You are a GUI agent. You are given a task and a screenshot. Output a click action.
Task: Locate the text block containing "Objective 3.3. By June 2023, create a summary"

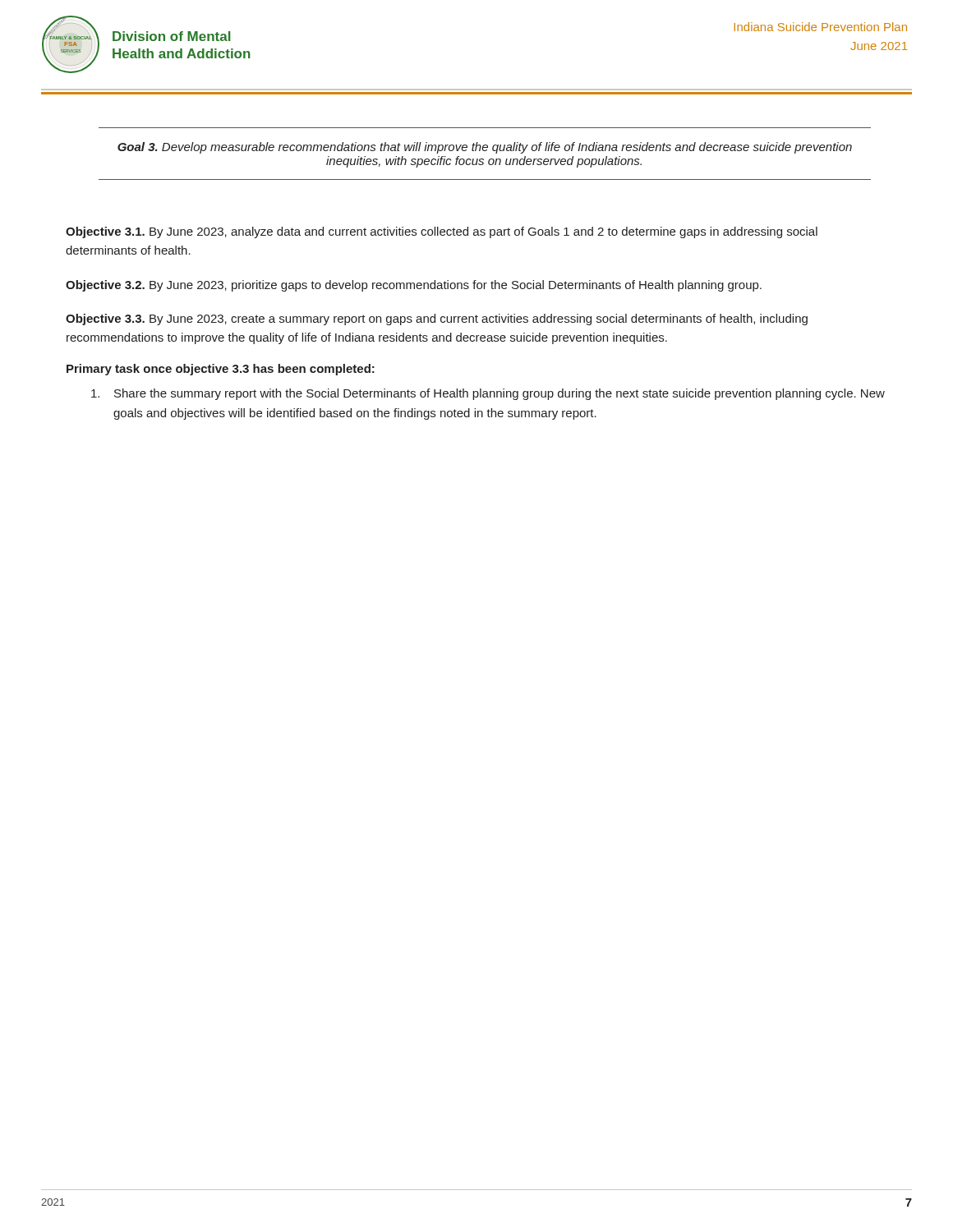(x=437, y=328)
